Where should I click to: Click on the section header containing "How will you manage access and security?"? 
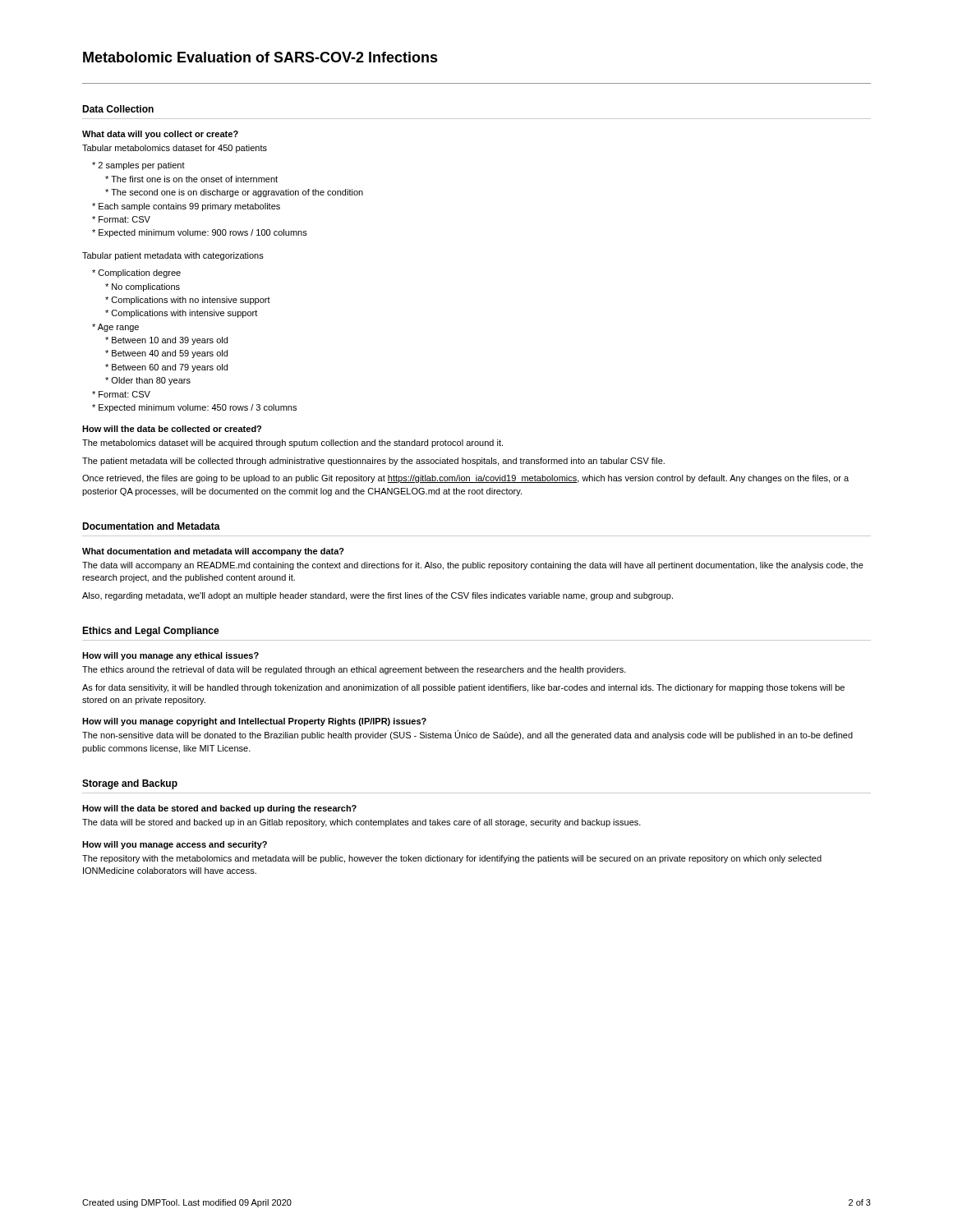(x=476, y=844)
